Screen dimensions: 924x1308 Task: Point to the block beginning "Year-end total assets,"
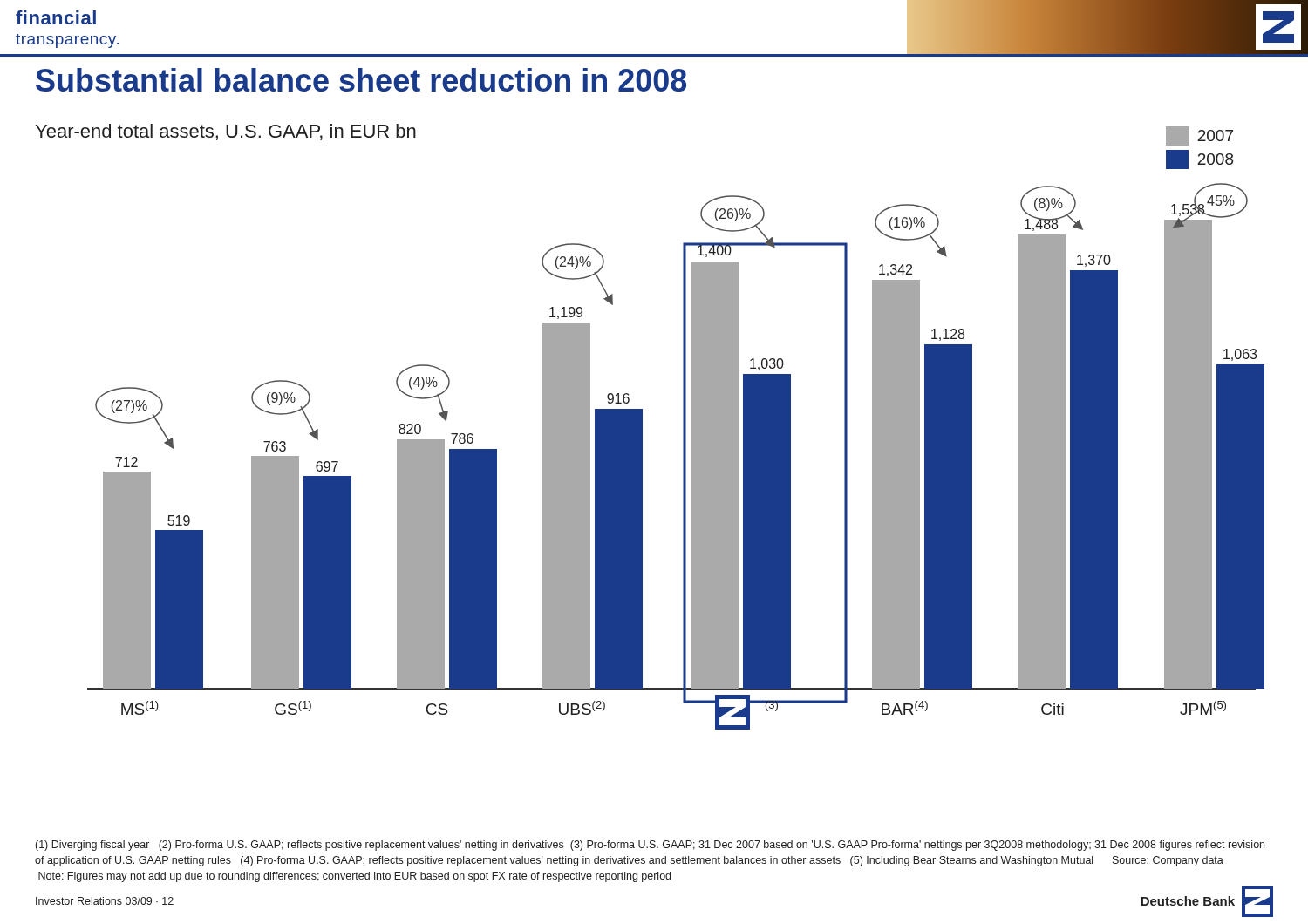tap(226, 131)
